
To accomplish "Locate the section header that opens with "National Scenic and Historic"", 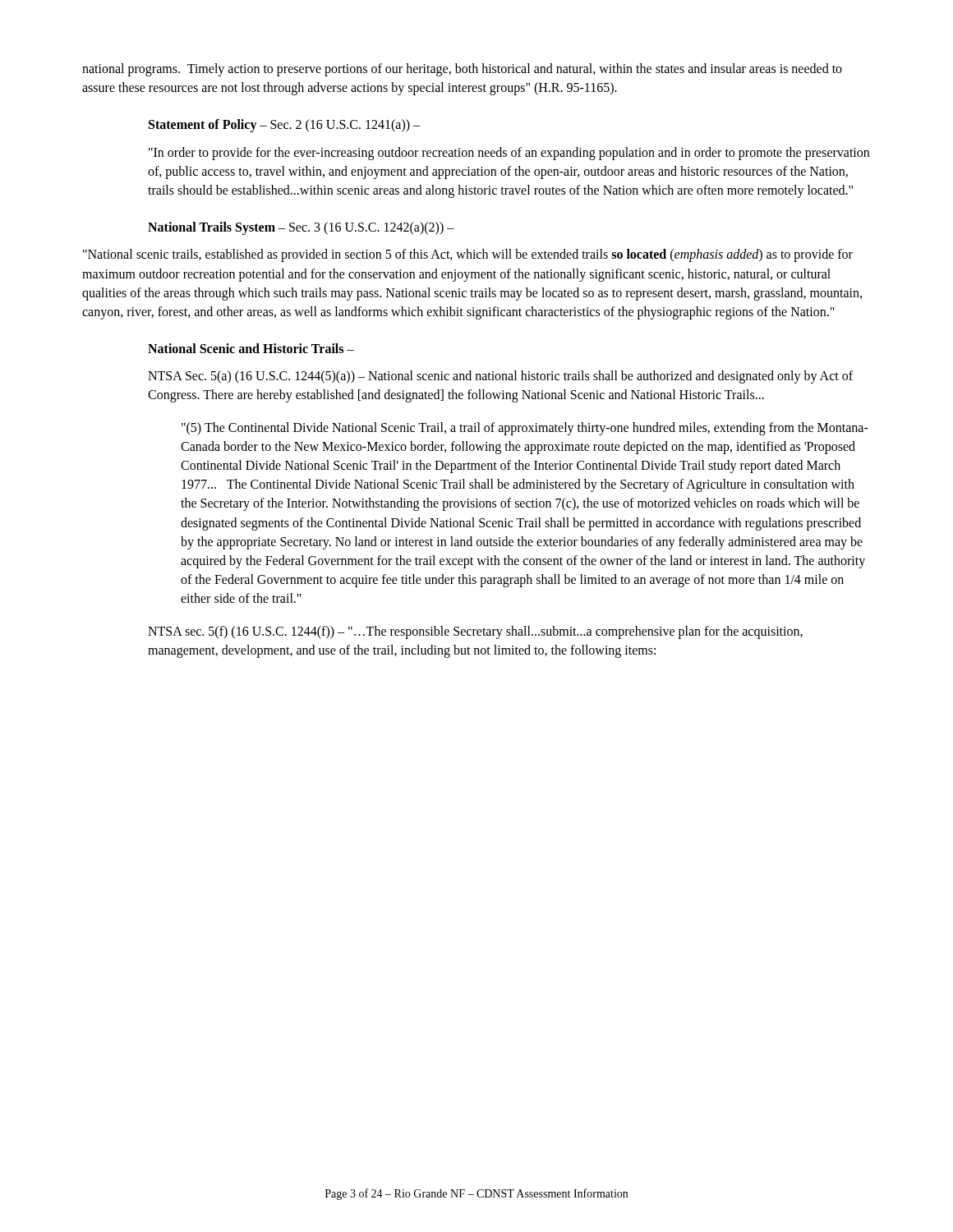I will tap(251, 349).
